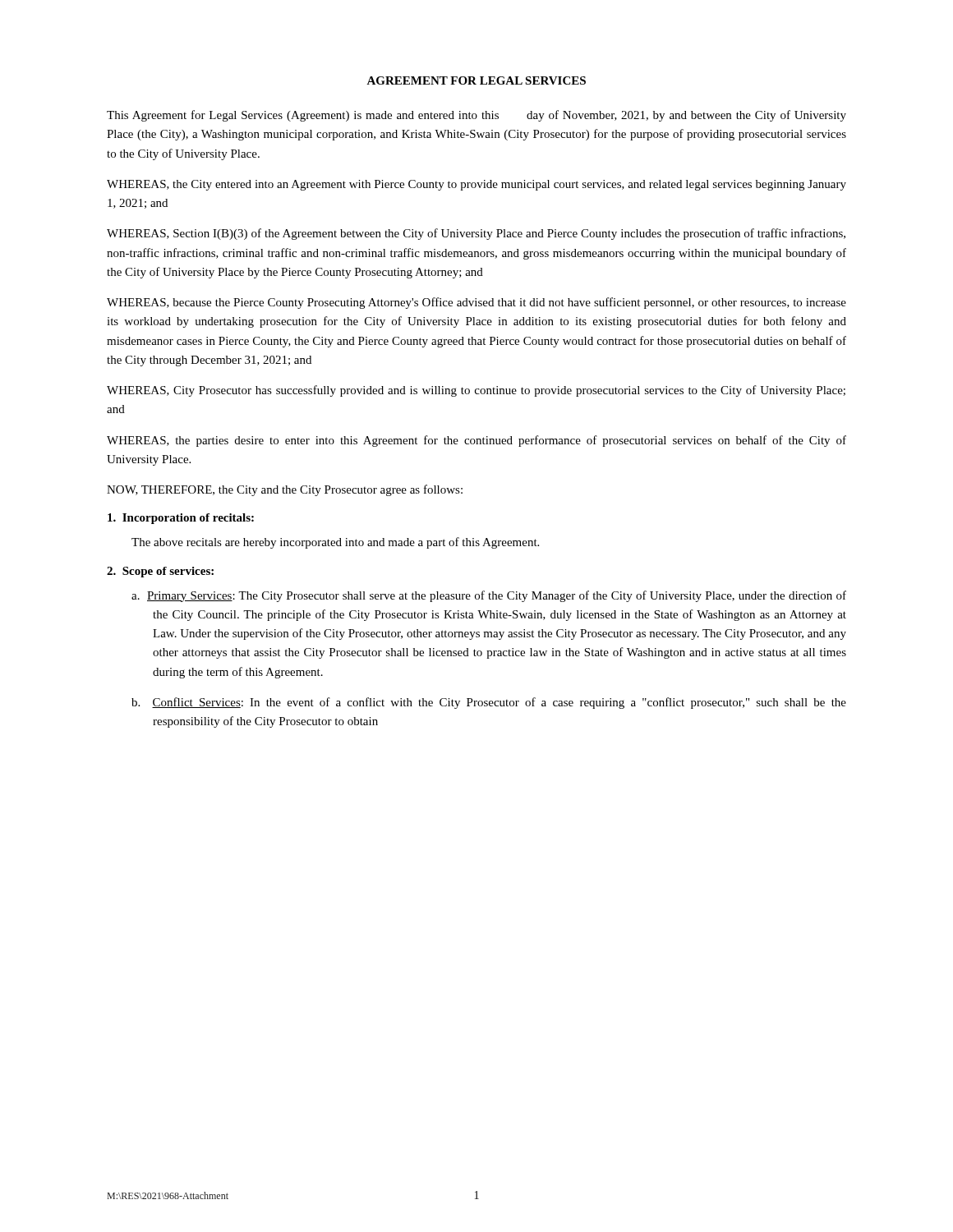Screen dimensions: 1232x953
Task: Select the text block that says "WHEREAS, City Prosecutor has successfully provided and is"
Action: click(476, 400)
